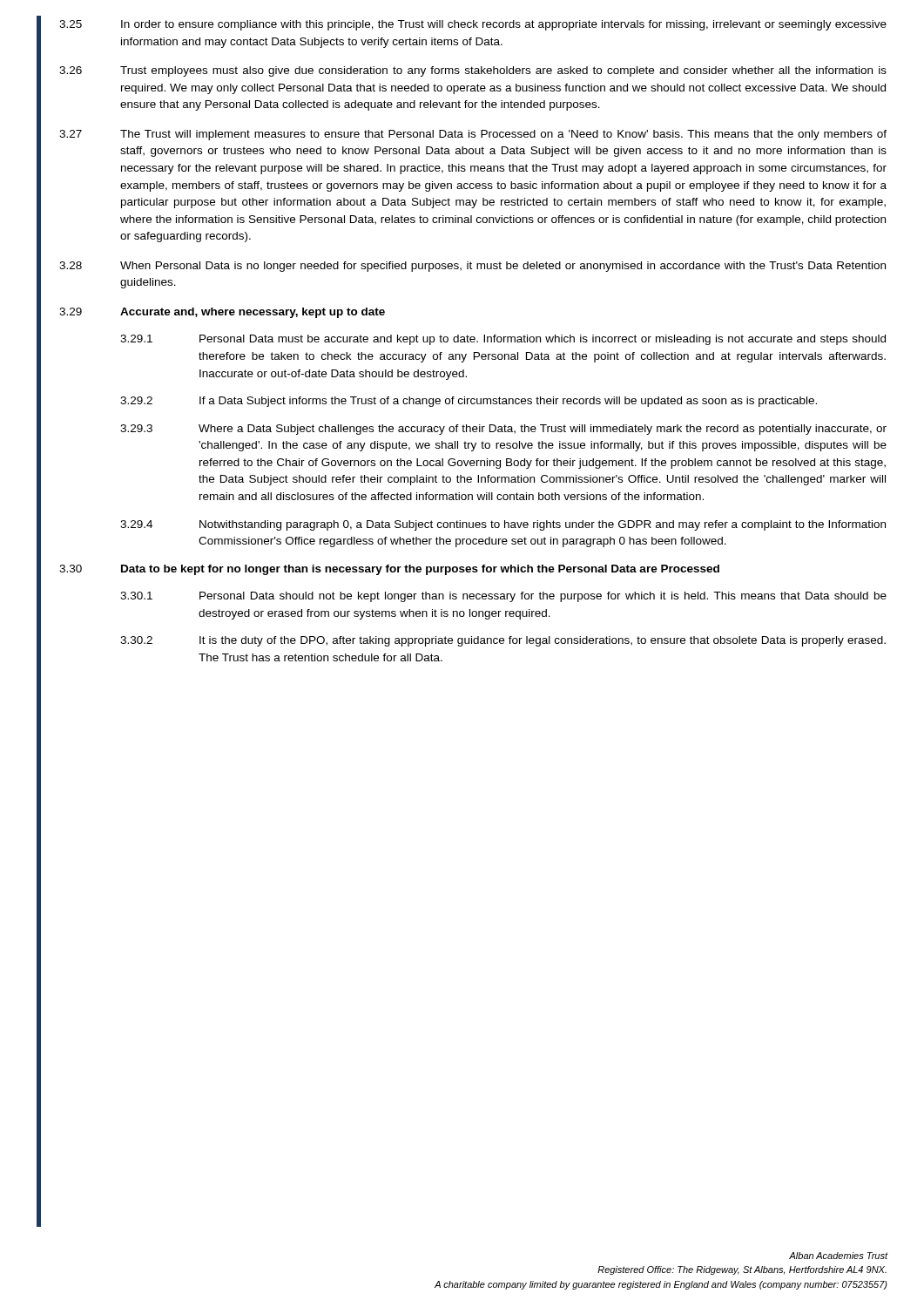Viewport: 924px width, 1307px height.
Task: Select the section header with the text "3.30 Data to be kept for no longer"
Action: pos(473,568)
